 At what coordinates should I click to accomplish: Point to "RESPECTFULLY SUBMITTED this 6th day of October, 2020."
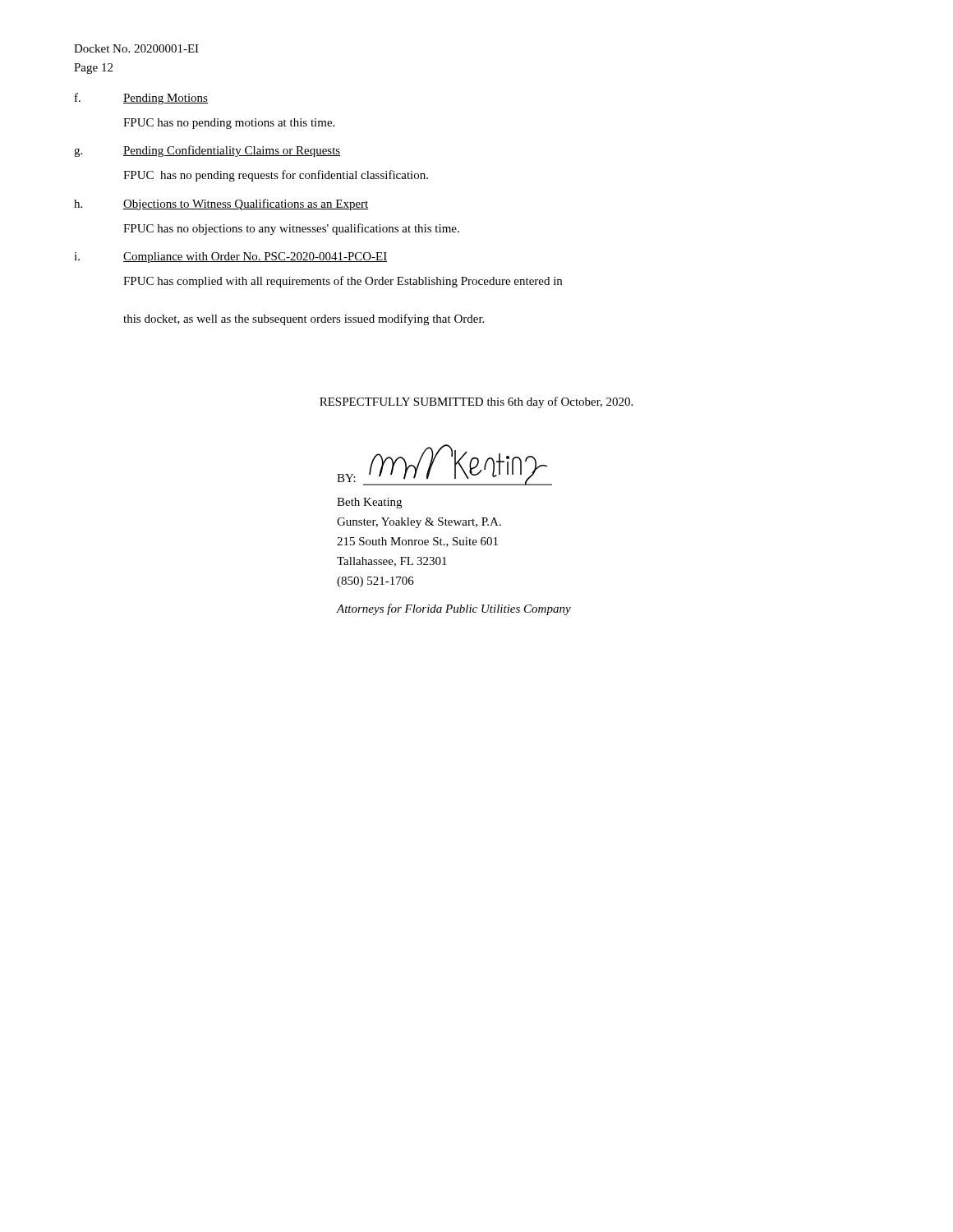point(476,401)
